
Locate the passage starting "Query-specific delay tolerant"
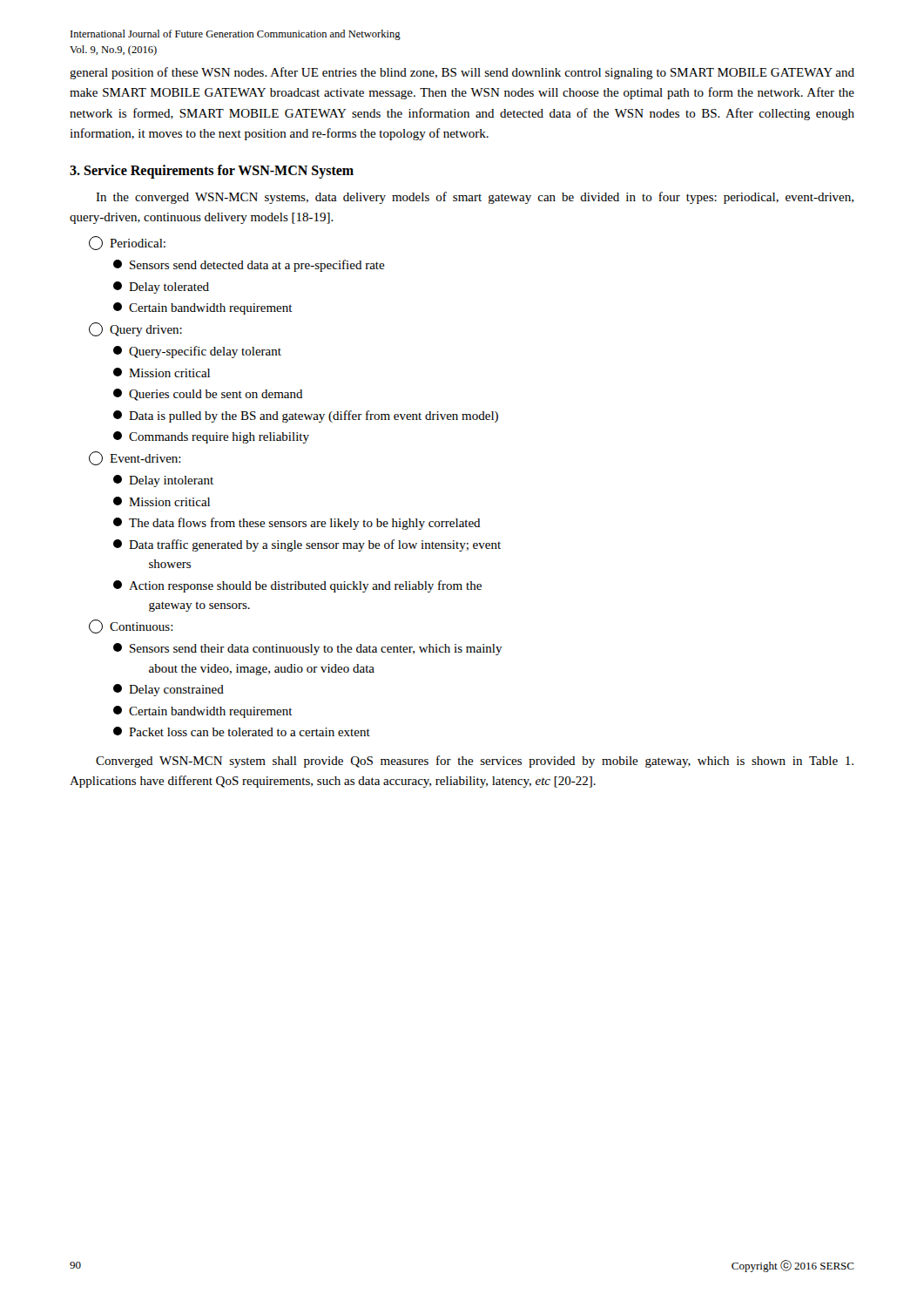[197, 351]
